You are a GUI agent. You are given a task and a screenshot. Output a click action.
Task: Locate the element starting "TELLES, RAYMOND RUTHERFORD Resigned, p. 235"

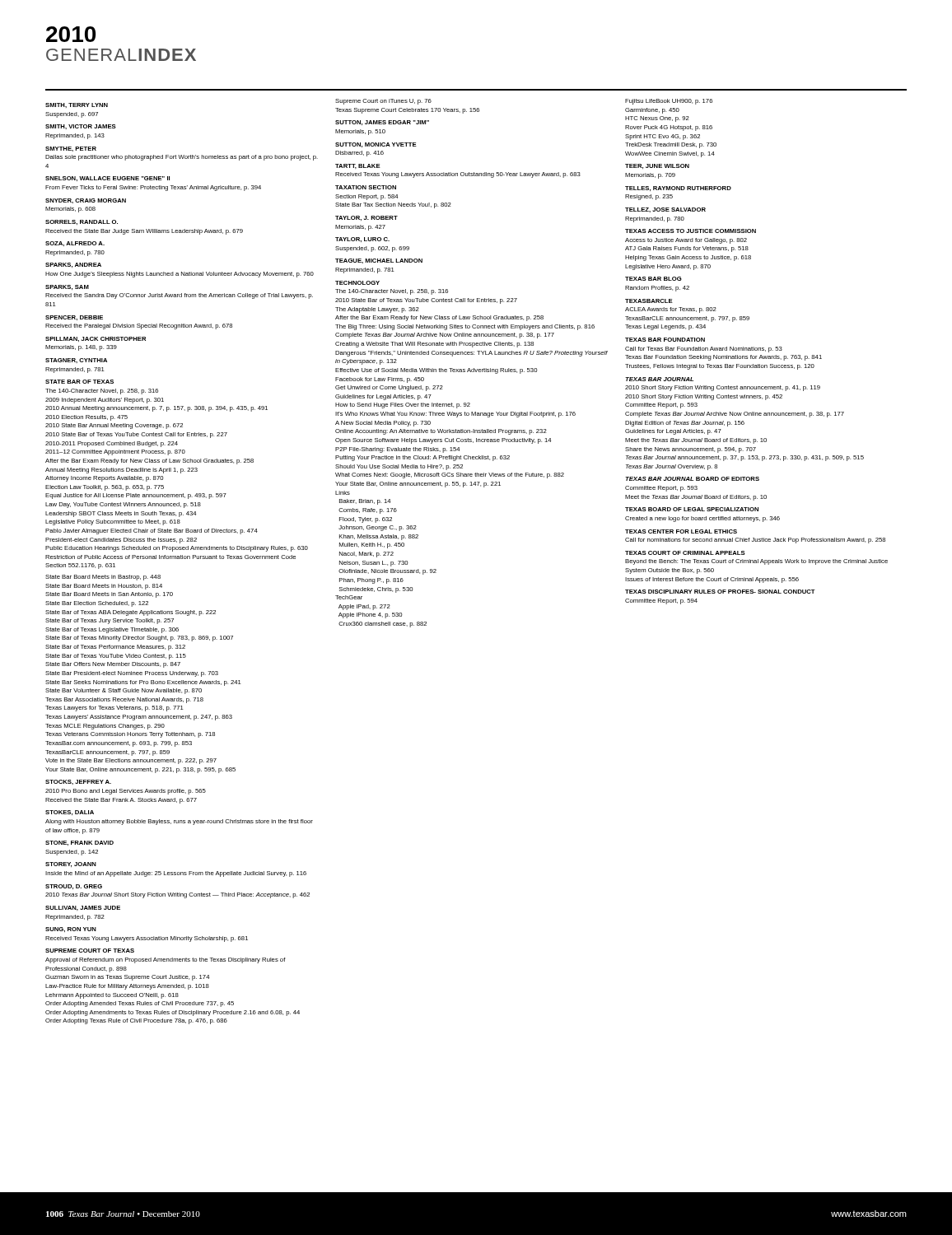tap(678, 189)
